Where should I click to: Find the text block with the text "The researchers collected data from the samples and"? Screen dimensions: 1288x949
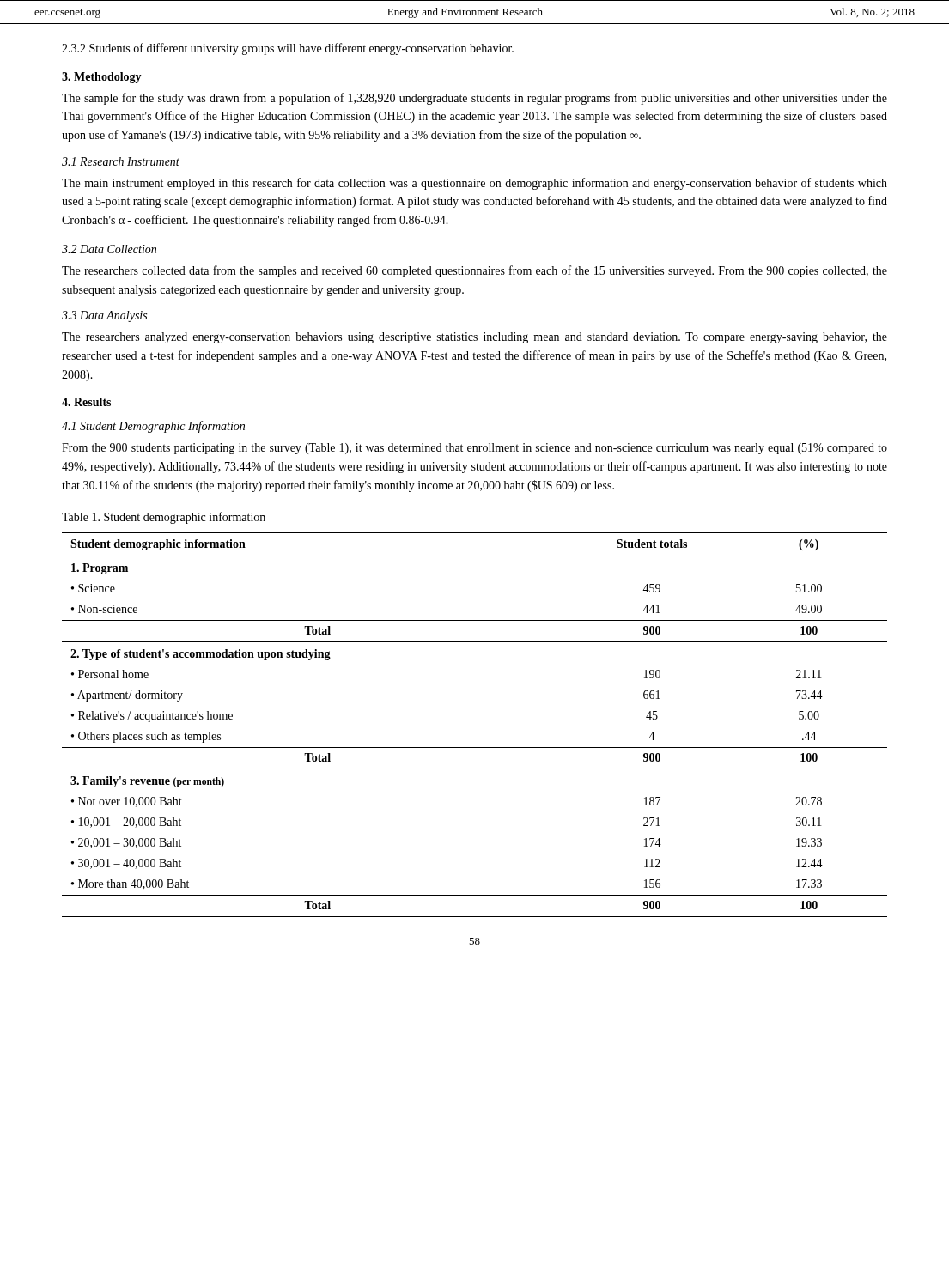[x=474, y=280]
